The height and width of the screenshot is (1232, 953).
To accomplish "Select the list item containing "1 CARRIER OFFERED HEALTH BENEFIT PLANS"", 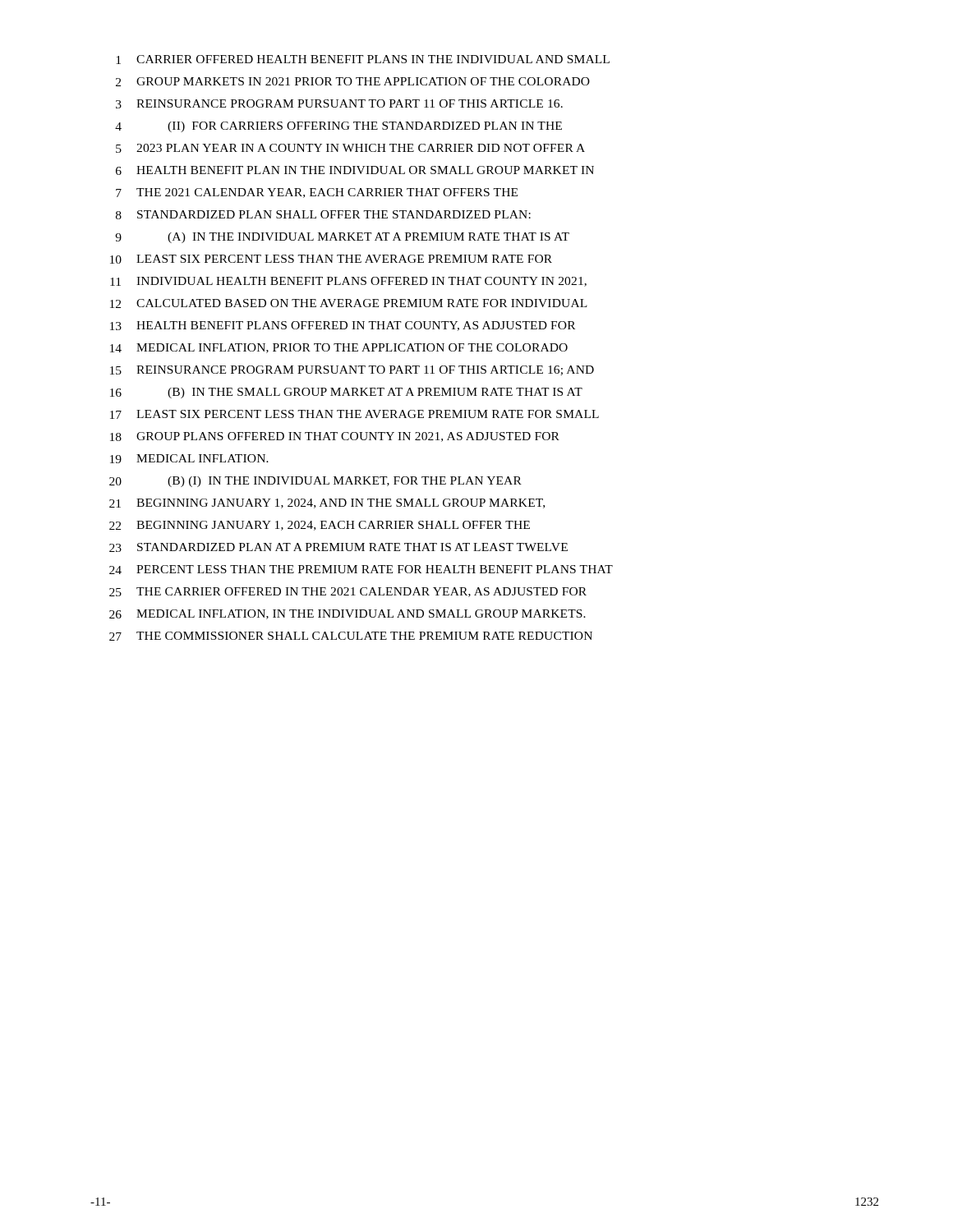I will (x=485, y=60).
